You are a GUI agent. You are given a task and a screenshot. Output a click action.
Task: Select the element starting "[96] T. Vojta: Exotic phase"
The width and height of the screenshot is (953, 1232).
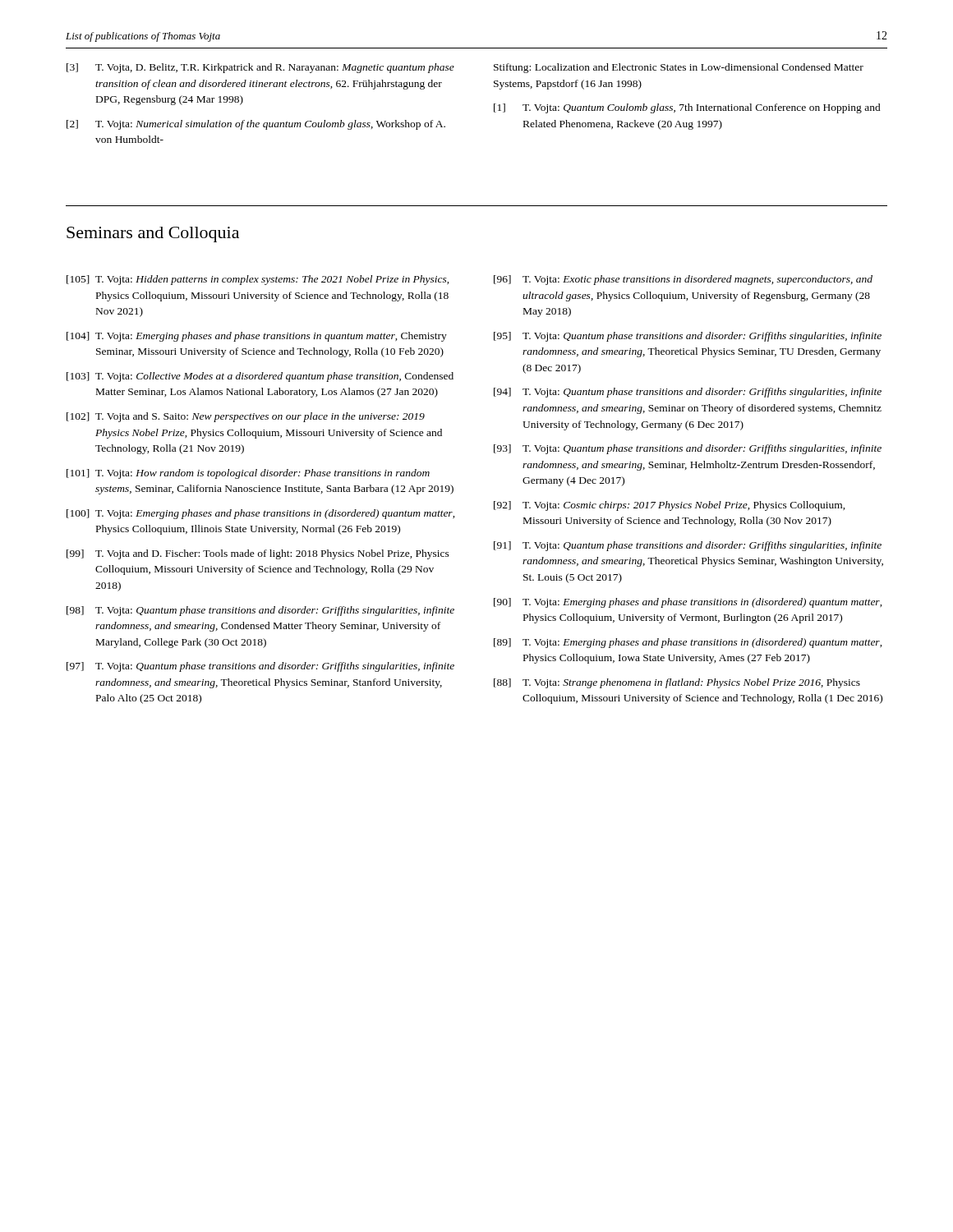(690, 295)
